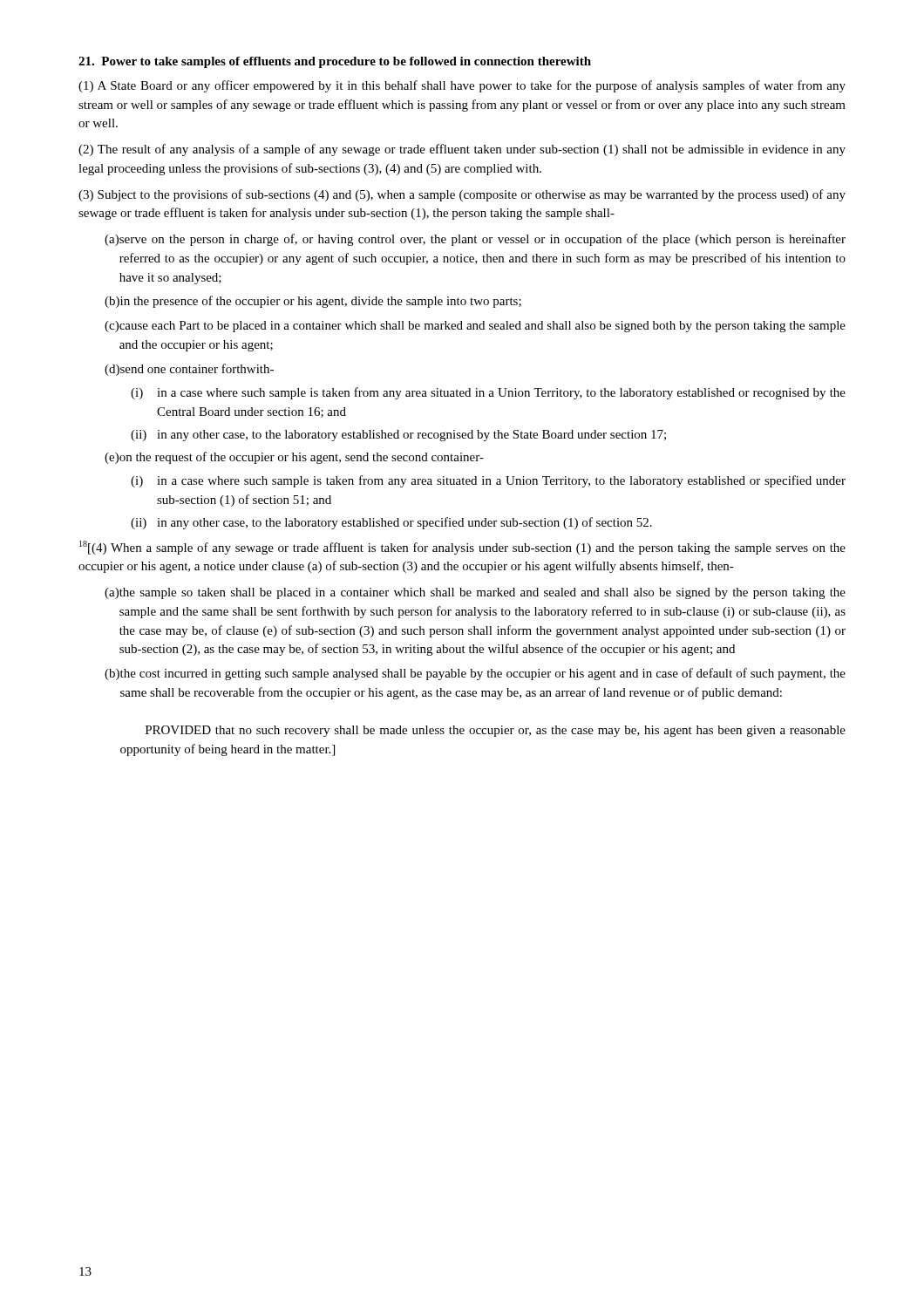Navigate to the passage starting "(a) the sample so taken shall be placed"

pos(462,621)
